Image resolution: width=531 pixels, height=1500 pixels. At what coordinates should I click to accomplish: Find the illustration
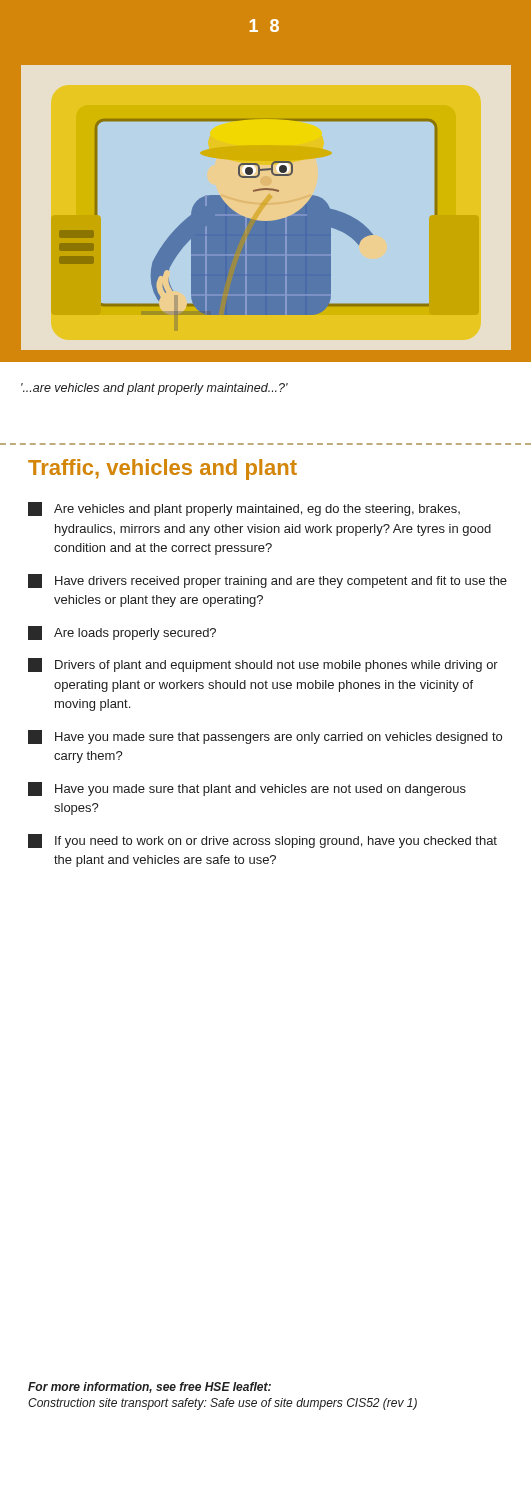(x=266, y=207)
